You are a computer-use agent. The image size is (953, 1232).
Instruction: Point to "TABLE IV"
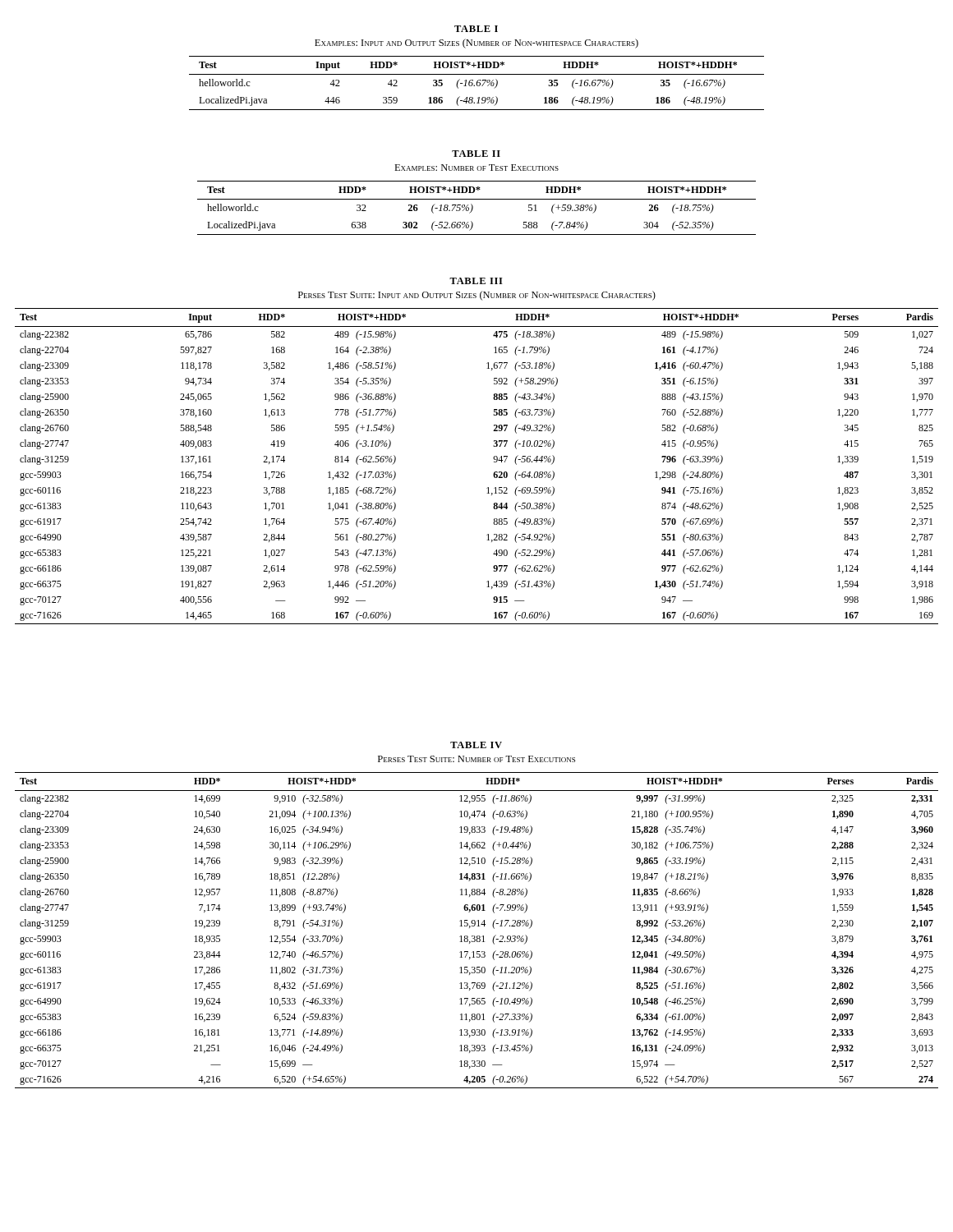(476, 745)
